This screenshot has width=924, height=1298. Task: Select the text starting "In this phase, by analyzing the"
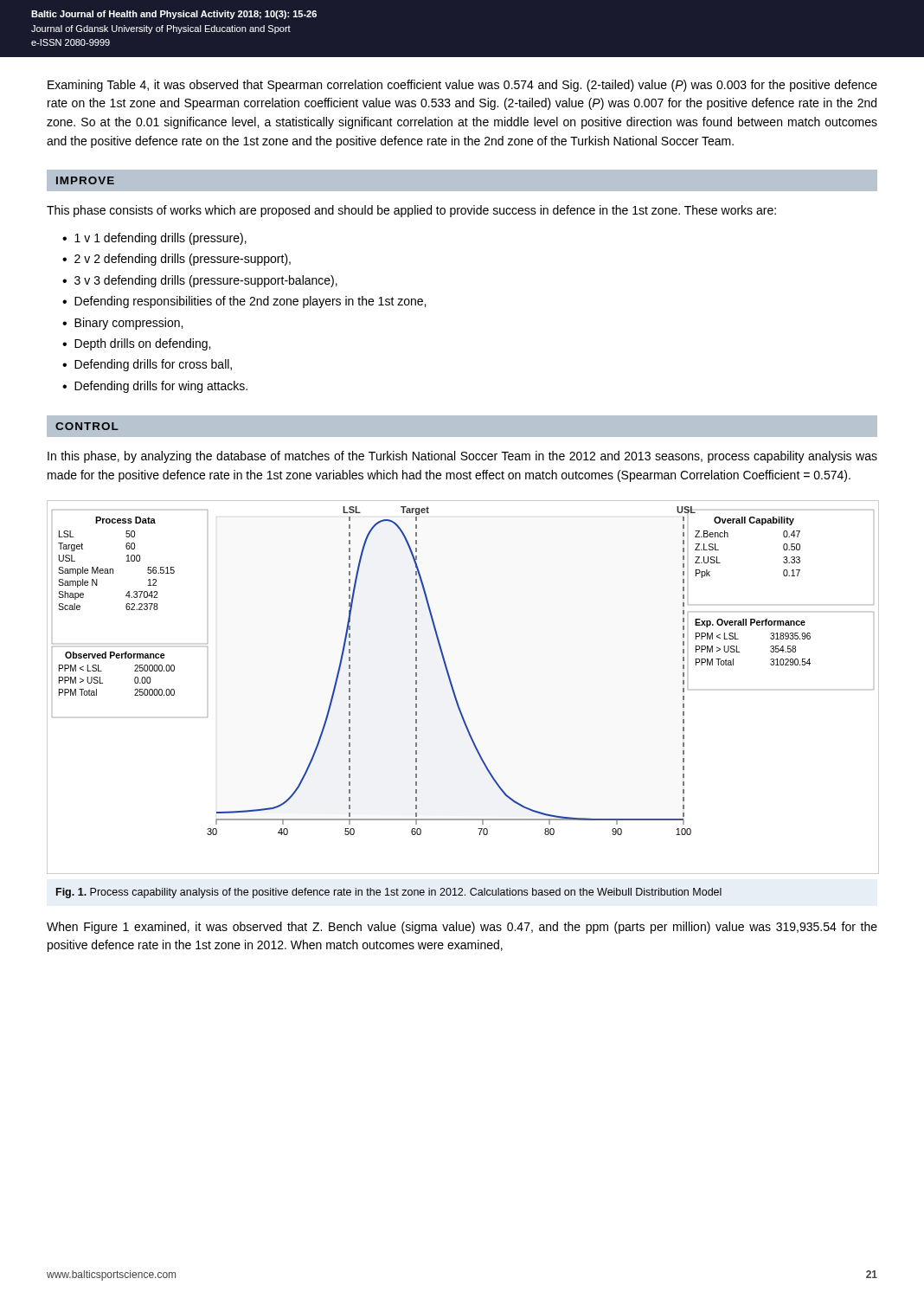click(x=462, y=465)
